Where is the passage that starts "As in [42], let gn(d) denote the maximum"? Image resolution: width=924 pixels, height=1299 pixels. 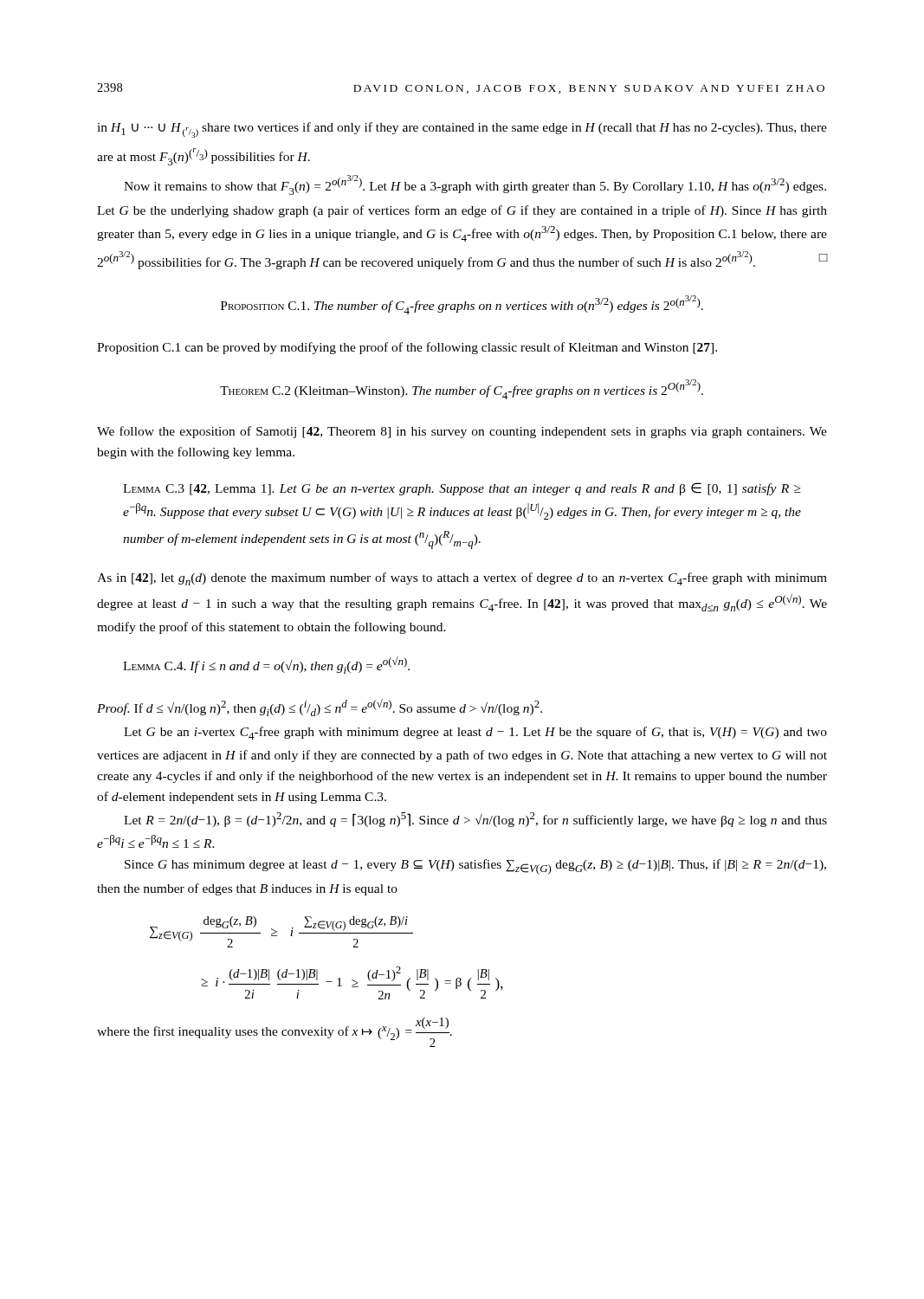point(462,602)
